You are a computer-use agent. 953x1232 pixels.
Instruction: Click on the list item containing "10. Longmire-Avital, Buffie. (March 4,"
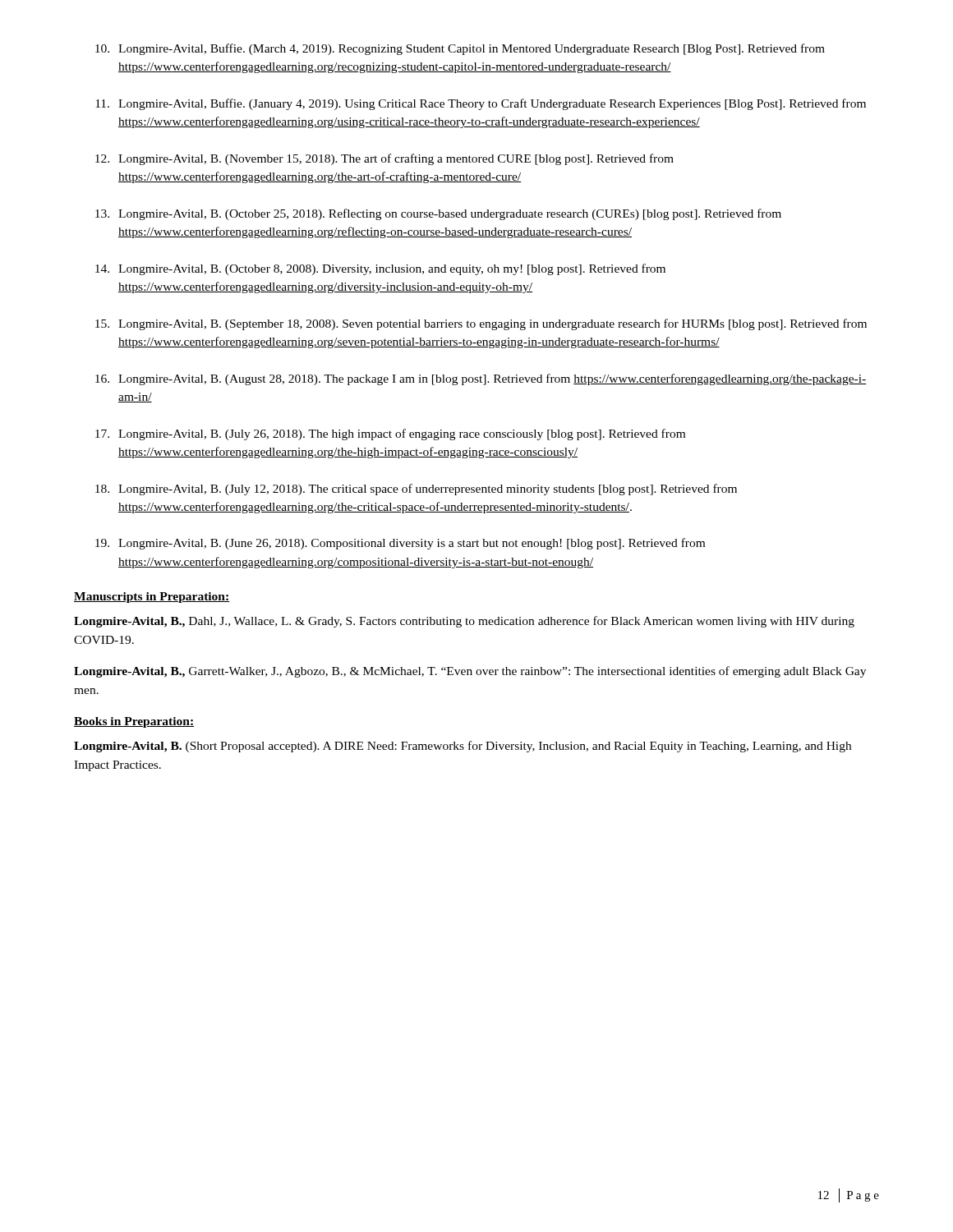tap(476, 58)
